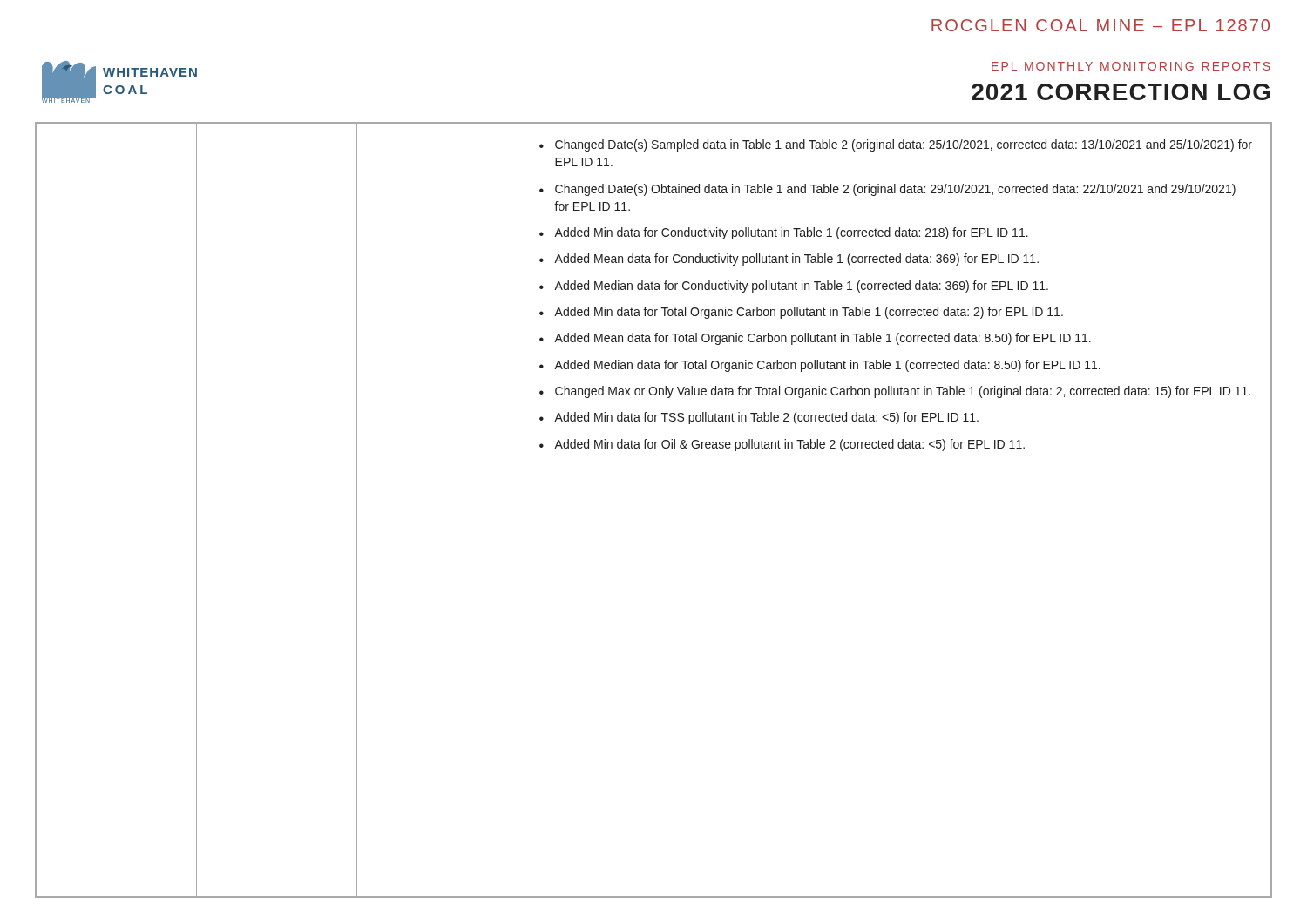The image size is (1307, 924).
Task: Find the title that says "ROCGLEN COAL MINE – EPL"
Action: [x=1101, y=25]
